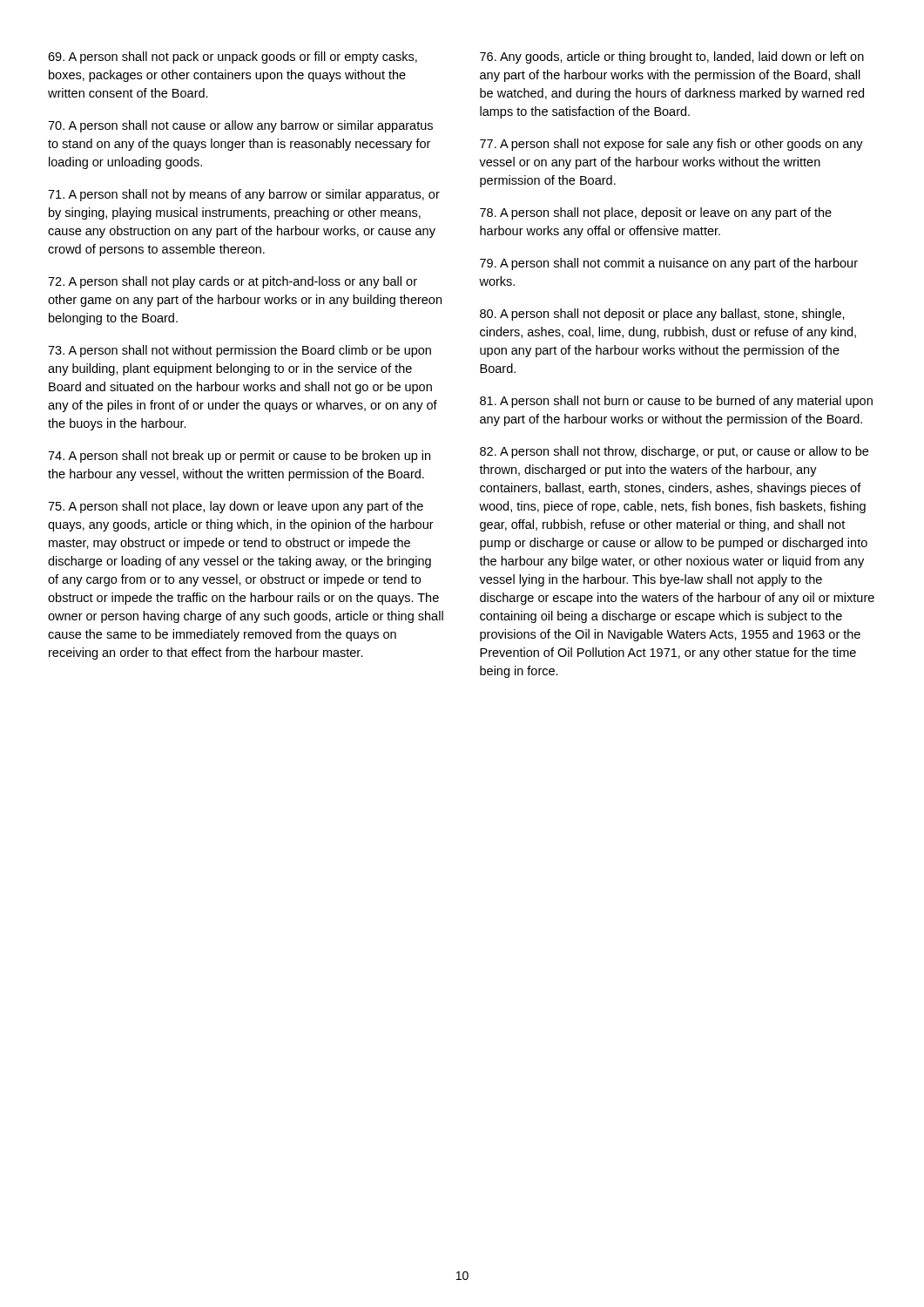Navigate to the block starting "71. A person shall not by means of"
This screenshot has height=1307, width=924.
coord(244,222)
